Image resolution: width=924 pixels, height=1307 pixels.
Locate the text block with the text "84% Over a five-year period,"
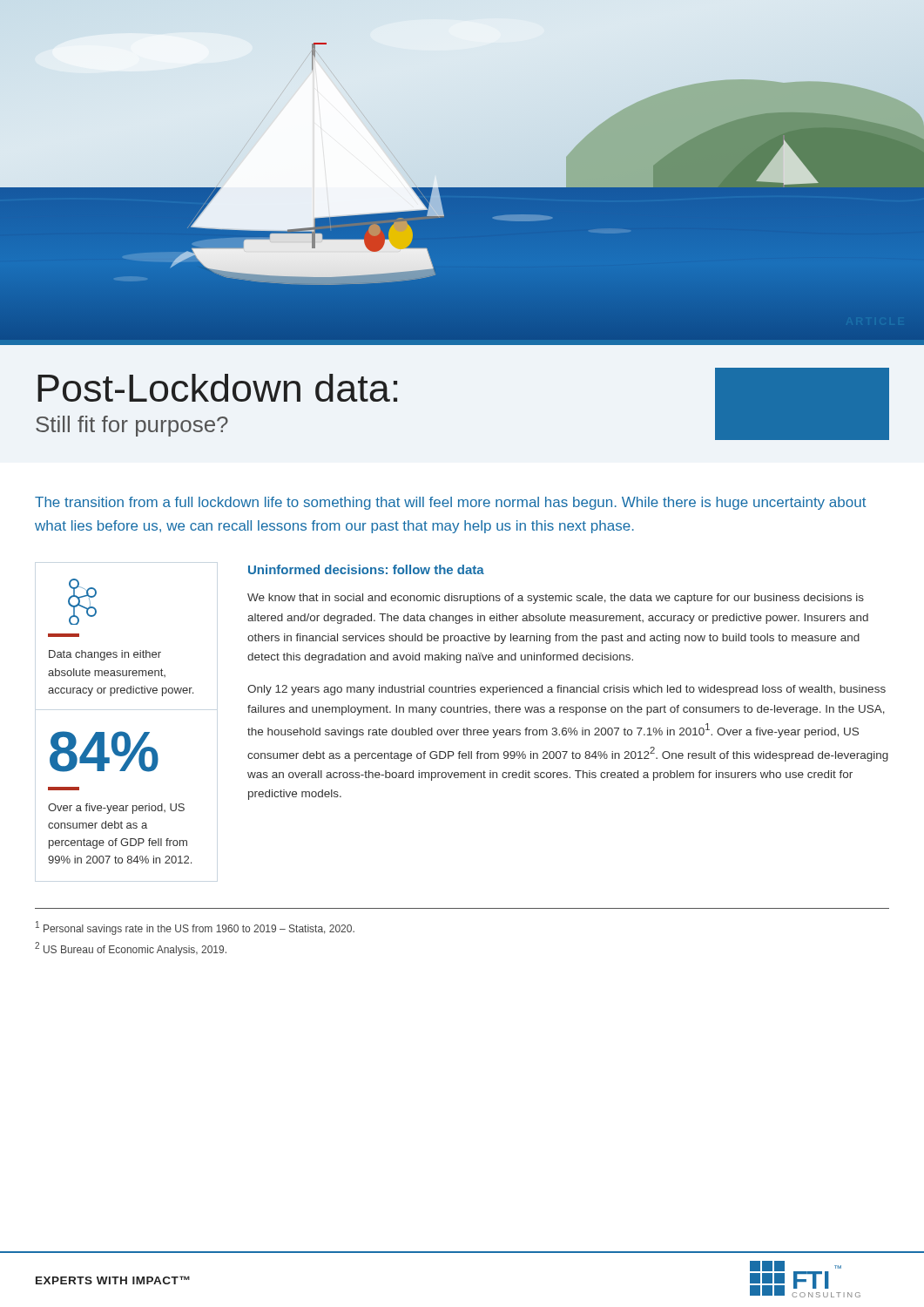click(126, 795)
